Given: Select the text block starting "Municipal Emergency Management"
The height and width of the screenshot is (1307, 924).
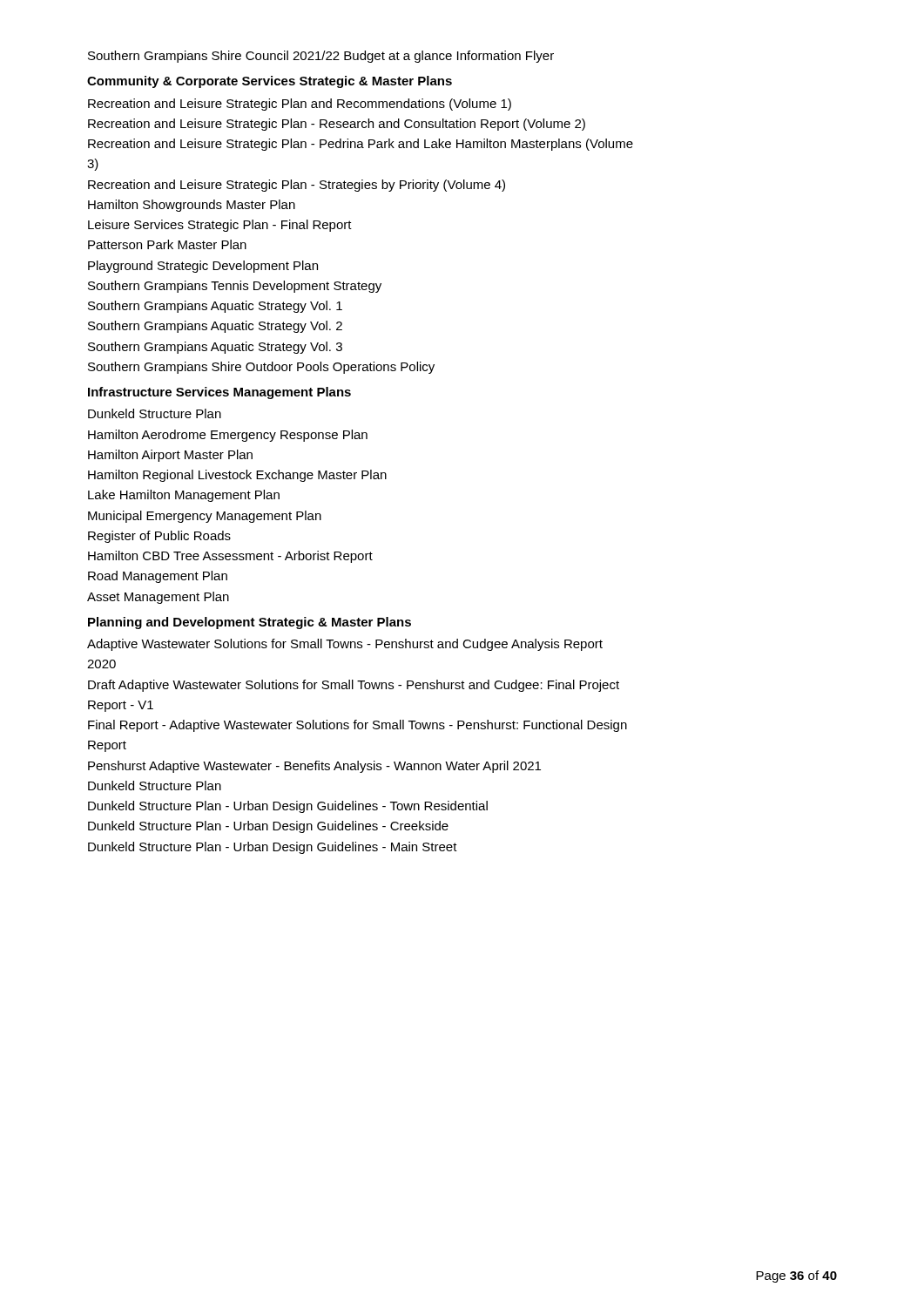Looking at the screenshot, I should (204, 515).
